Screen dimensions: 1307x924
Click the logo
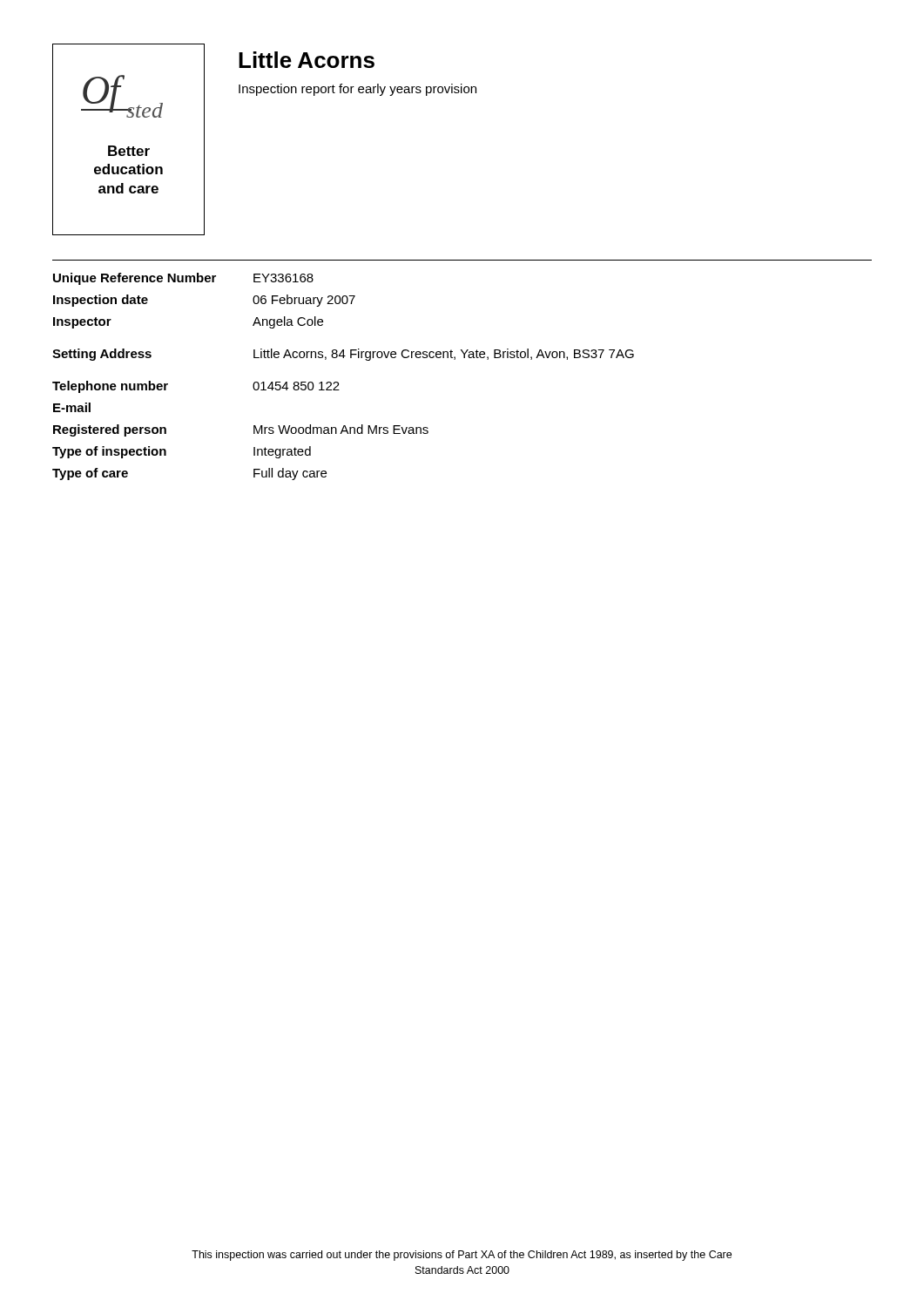128,139
